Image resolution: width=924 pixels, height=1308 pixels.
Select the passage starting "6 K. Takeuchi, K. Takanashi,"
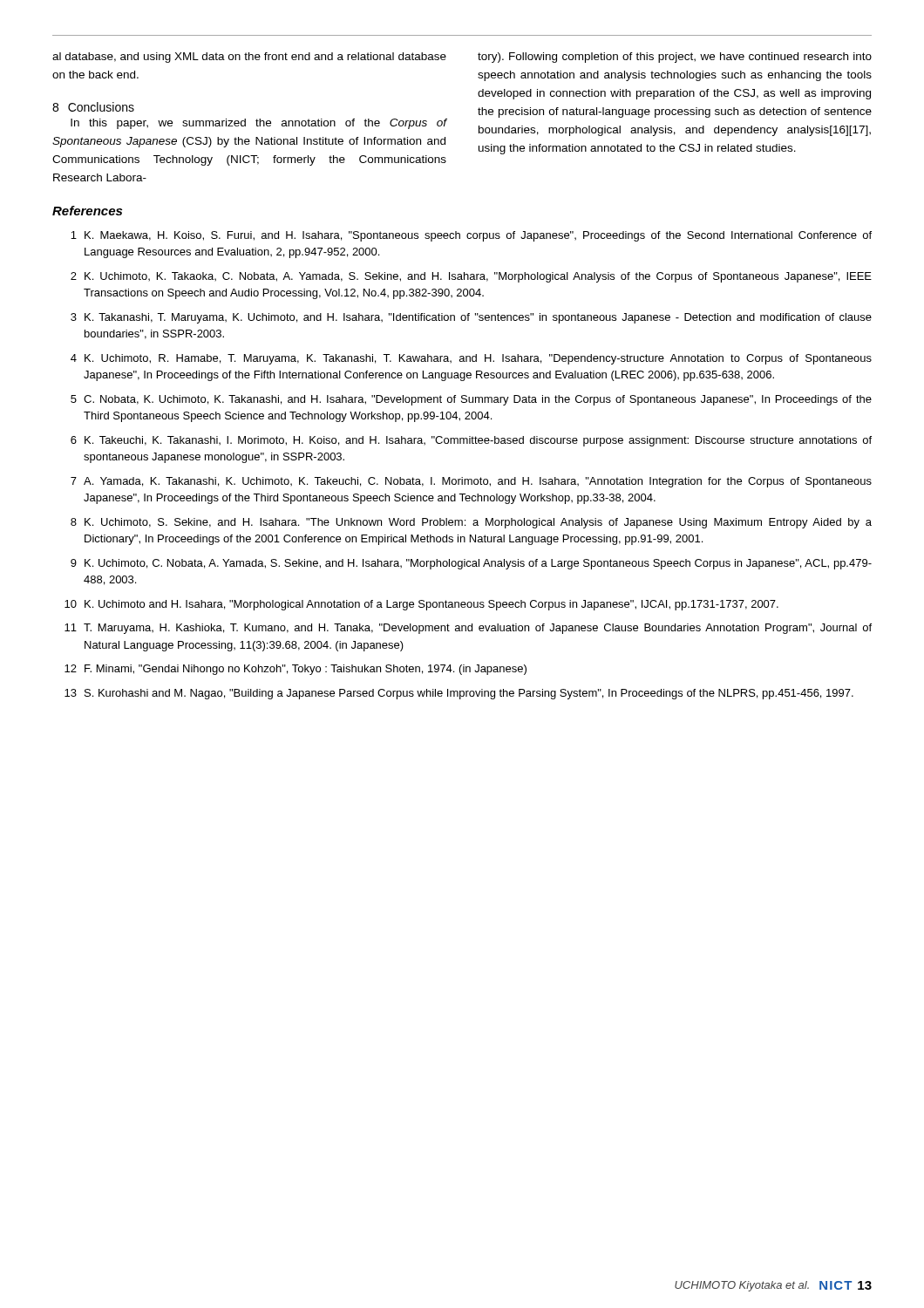pyautogui.click(x=462, y=448)
